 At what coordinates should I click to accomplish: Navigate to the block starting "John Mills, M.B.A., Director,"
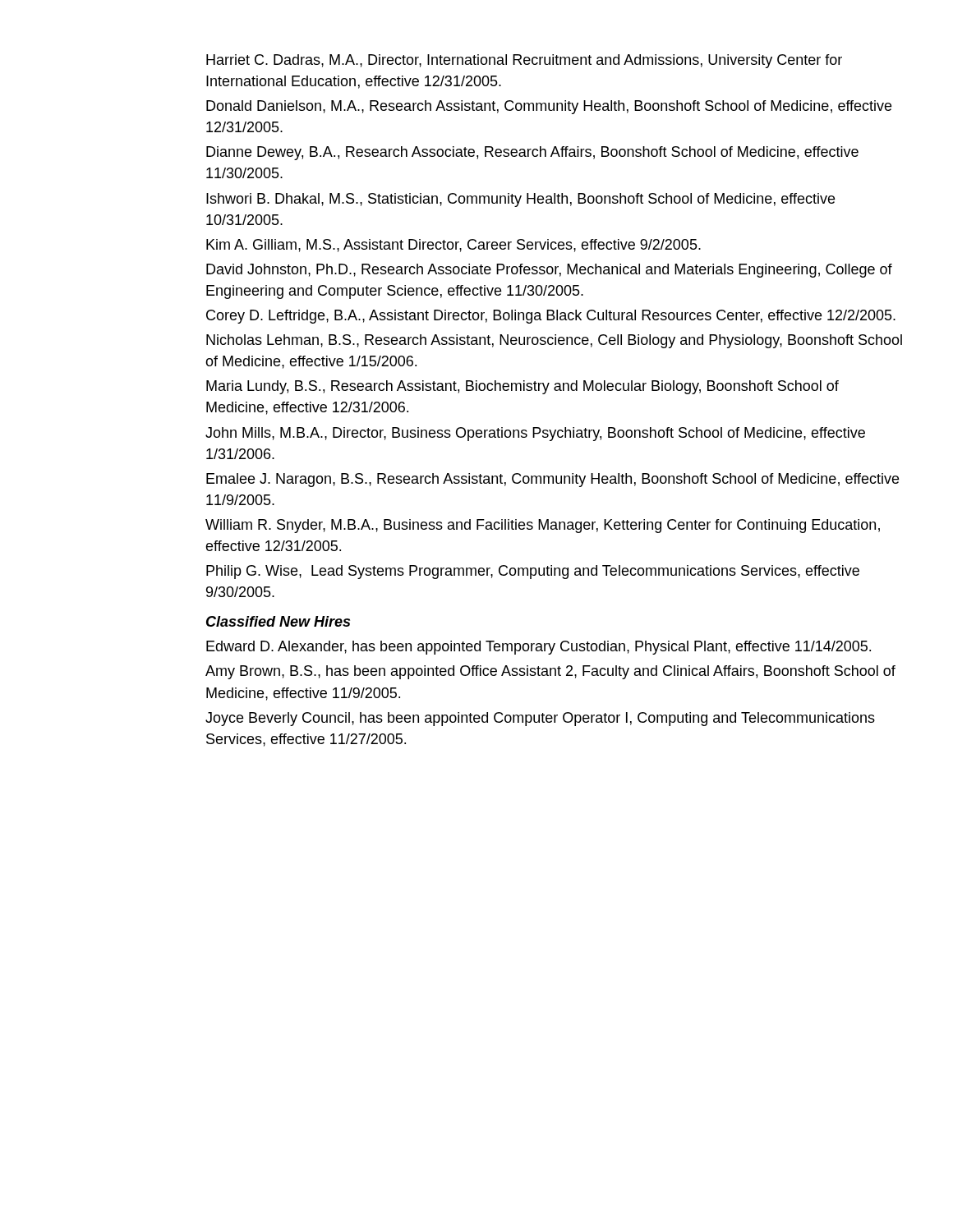tap(536, 443)
